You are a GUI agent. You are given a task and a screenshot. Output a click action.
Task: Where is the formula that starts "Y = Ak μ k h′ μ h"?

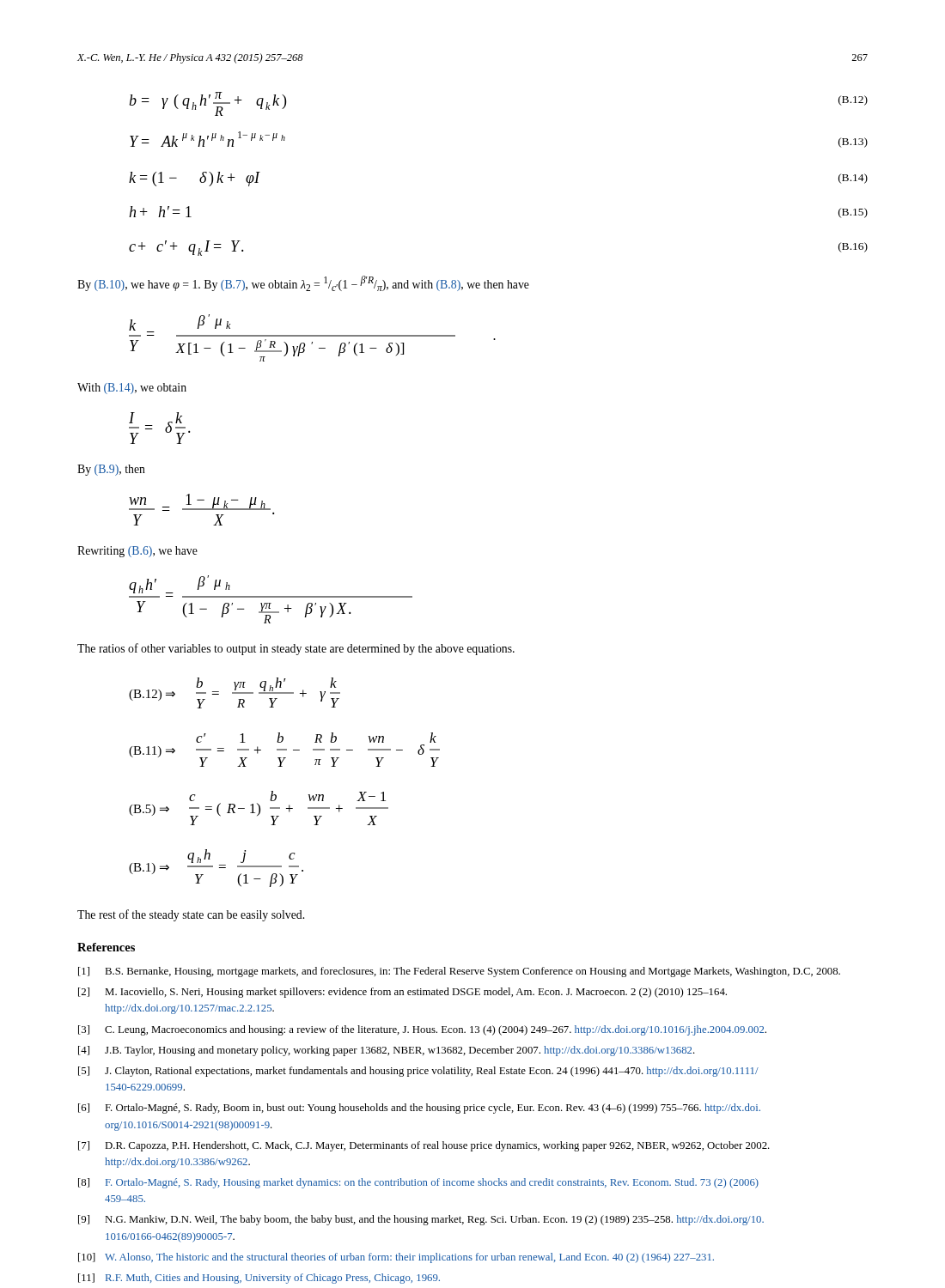tap(201, 140)
